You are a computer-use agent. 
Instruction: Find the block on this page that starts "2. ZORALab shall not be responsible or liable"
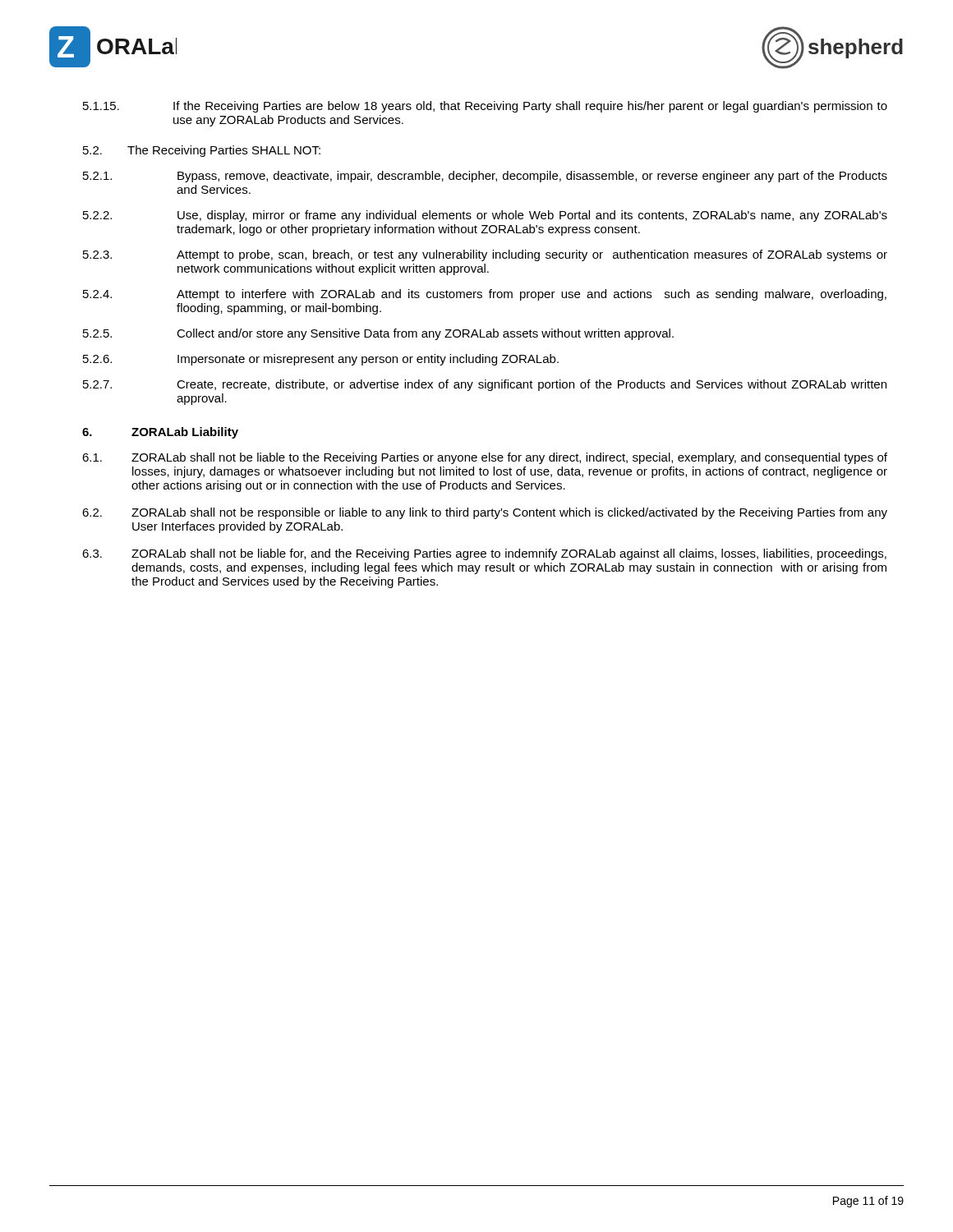tap(485, 519)
